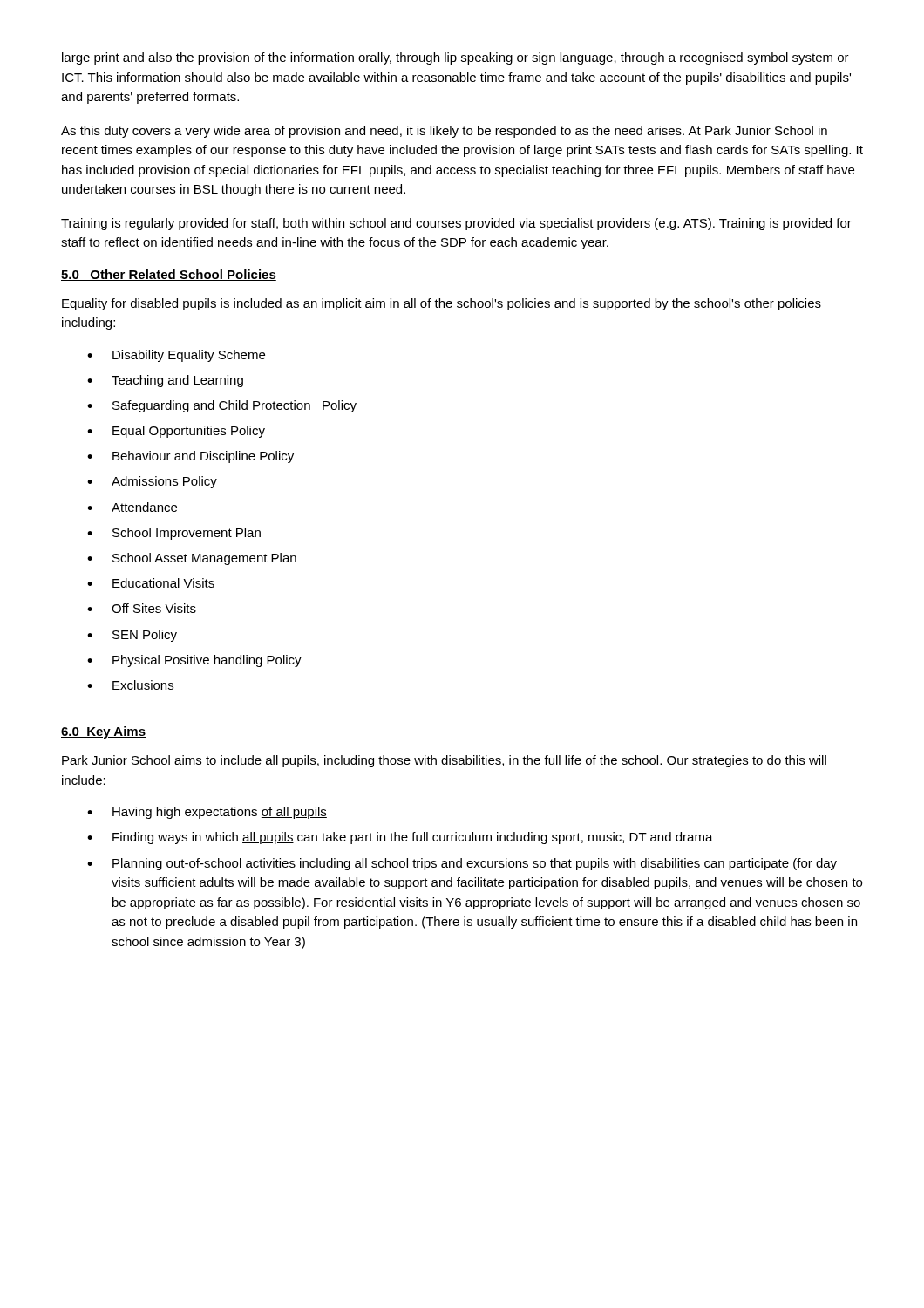Locate the text "•Admissions Policy"
Screen dimensions: 1308x924
[152, 482]
